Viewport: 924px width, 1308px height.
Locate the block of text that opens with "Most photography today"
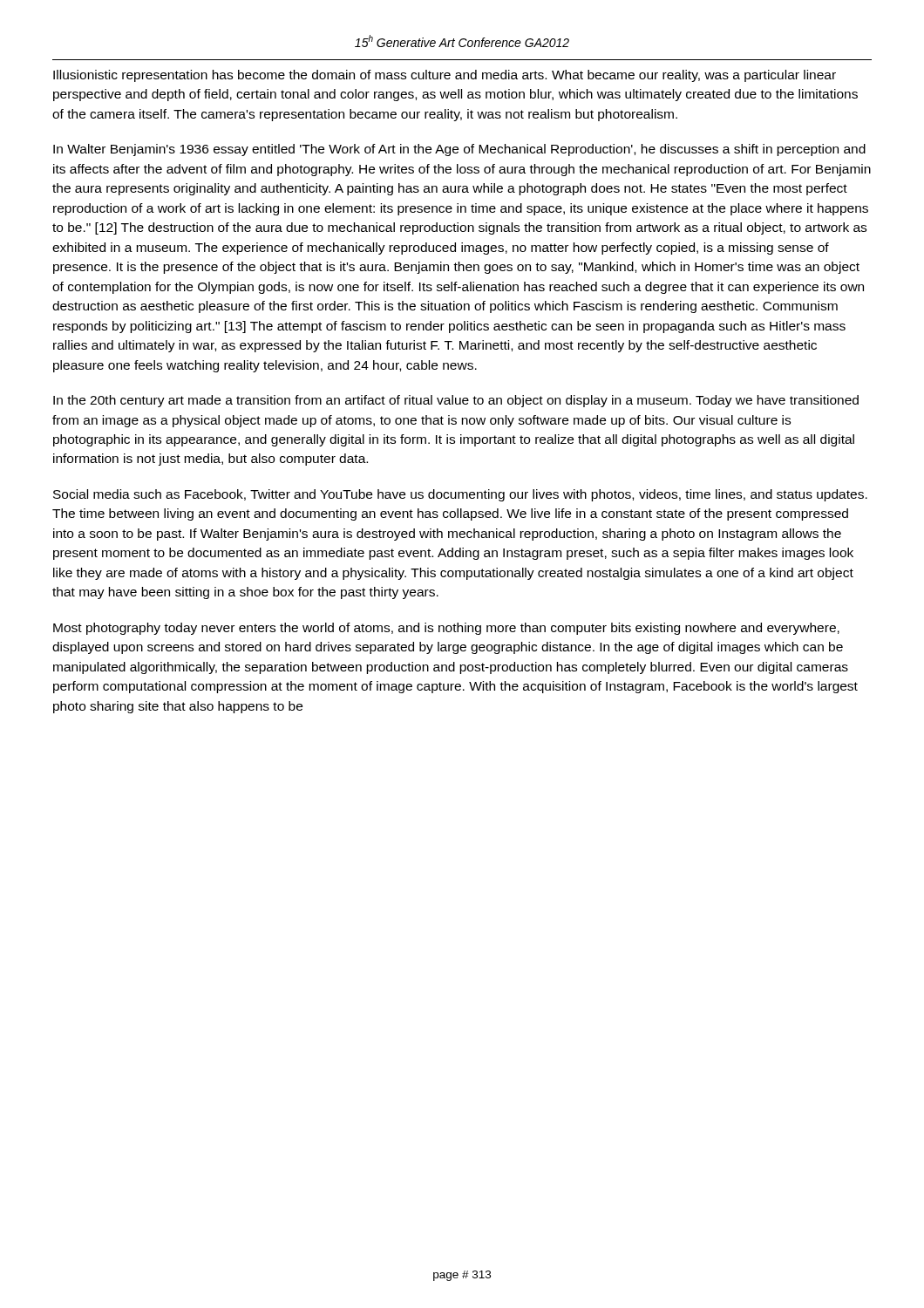point(455,666)
